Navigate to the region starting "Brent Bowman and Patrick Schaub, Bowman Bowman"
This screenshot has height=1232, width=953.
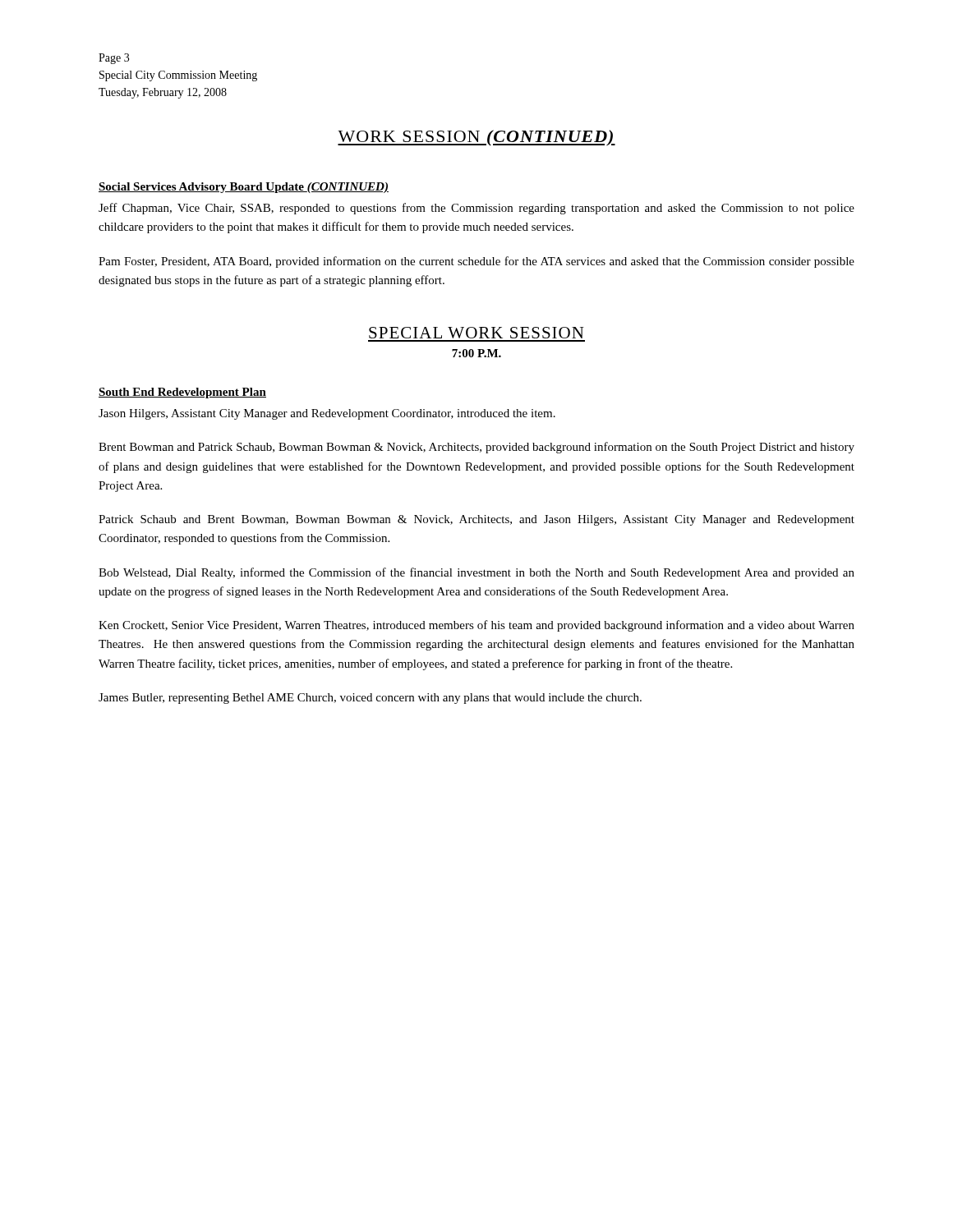tap(476, 466)
